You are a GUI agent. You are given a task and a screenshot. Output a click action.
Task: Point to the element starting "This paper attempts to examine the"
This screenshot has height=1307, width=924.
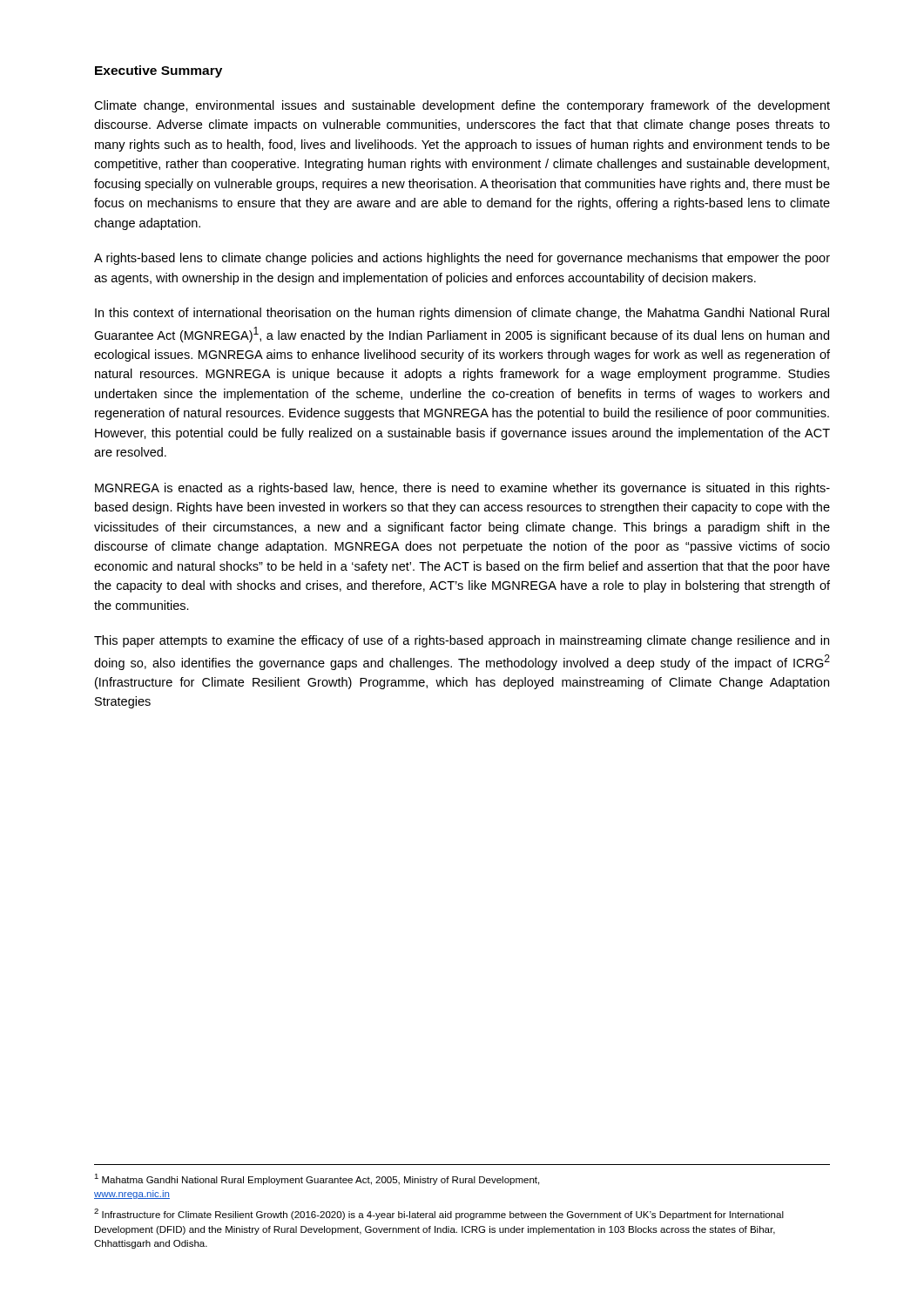pos(462,671)
